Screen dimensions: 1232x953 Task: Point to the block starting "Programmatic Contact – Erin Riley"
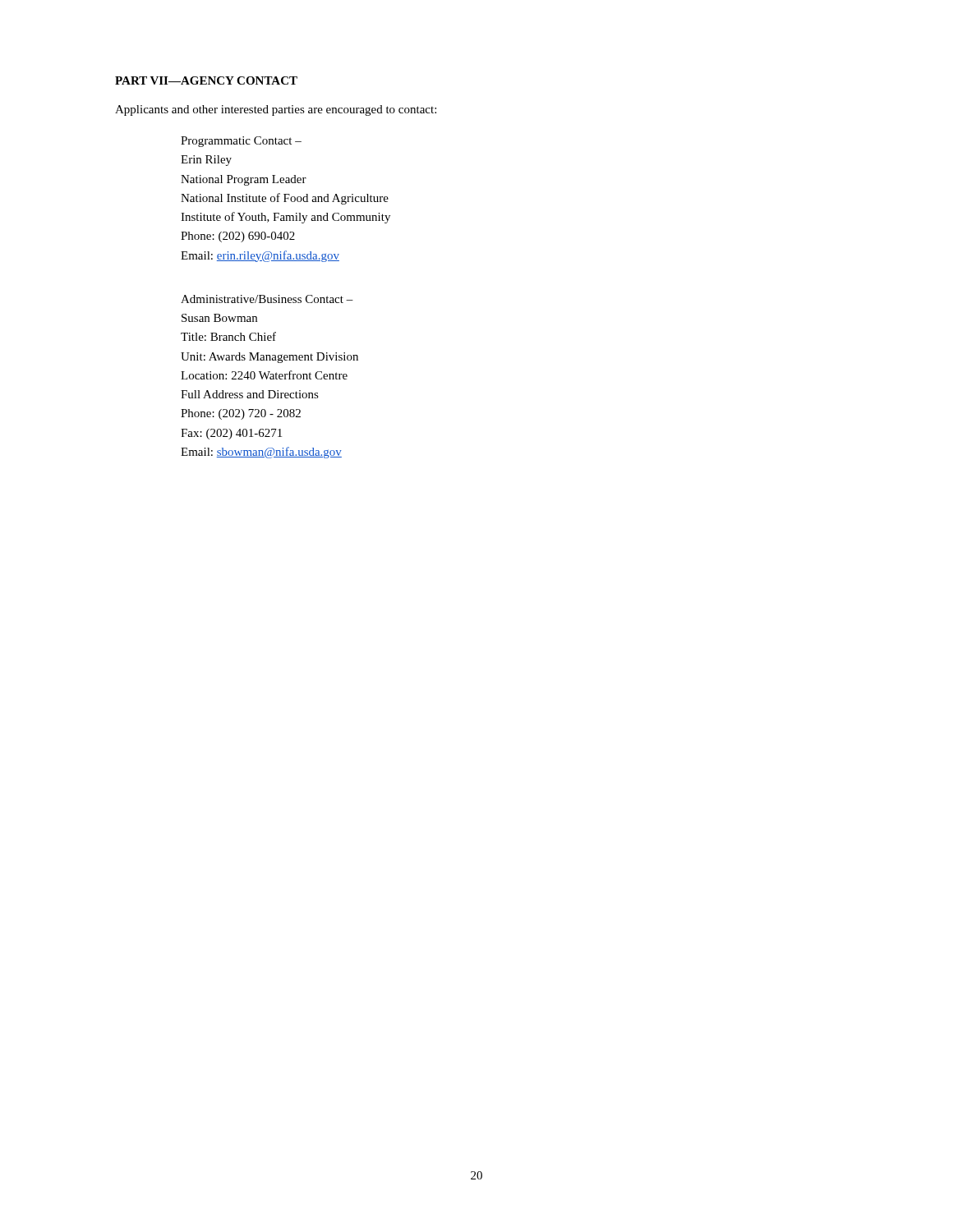(286, 198)
